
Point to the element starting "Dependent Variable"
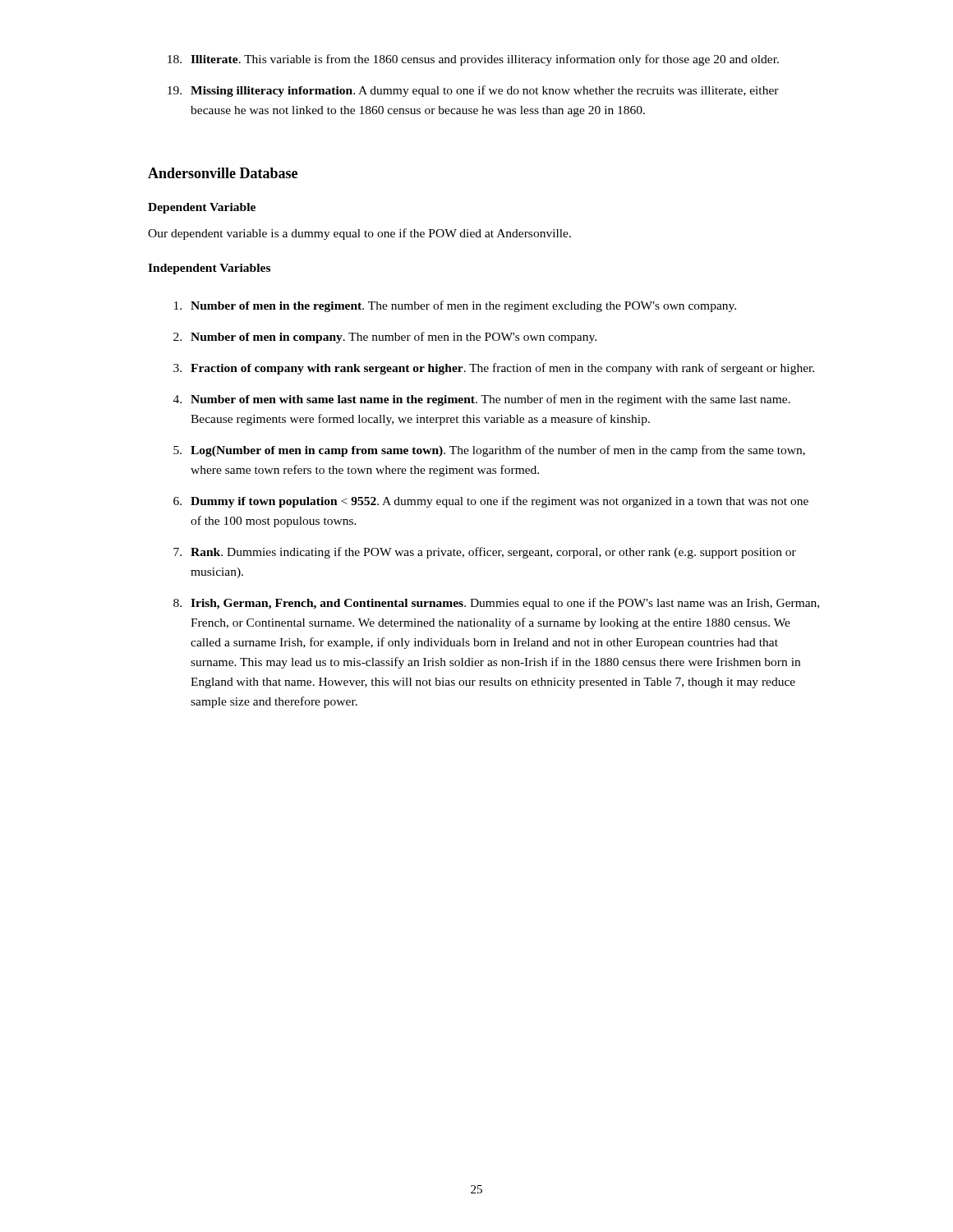(x=202, y=208)
